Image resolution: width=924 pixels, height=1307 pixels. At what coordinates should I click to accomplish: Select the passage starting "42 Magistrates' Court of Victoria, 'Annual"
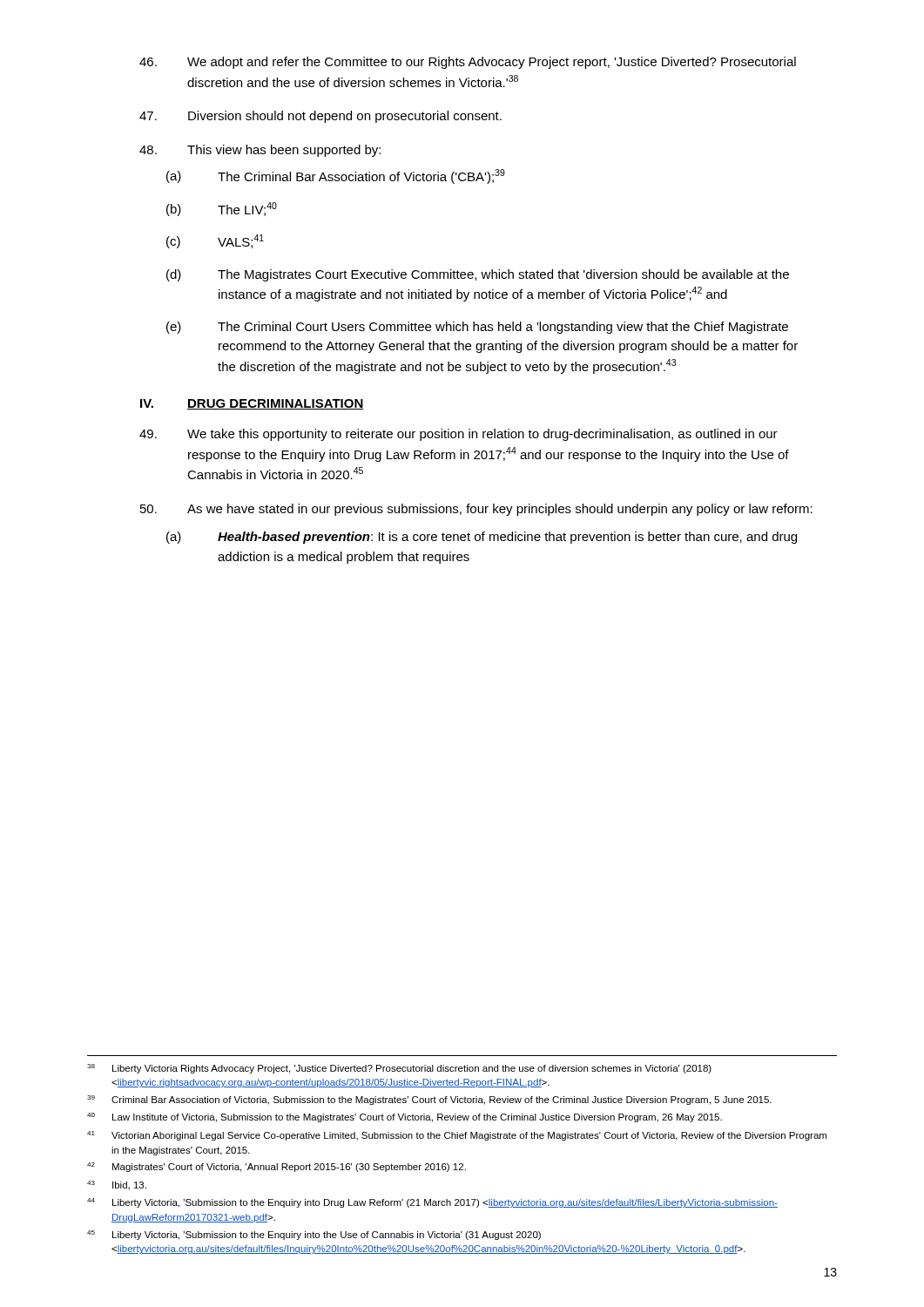[462, 1168]
